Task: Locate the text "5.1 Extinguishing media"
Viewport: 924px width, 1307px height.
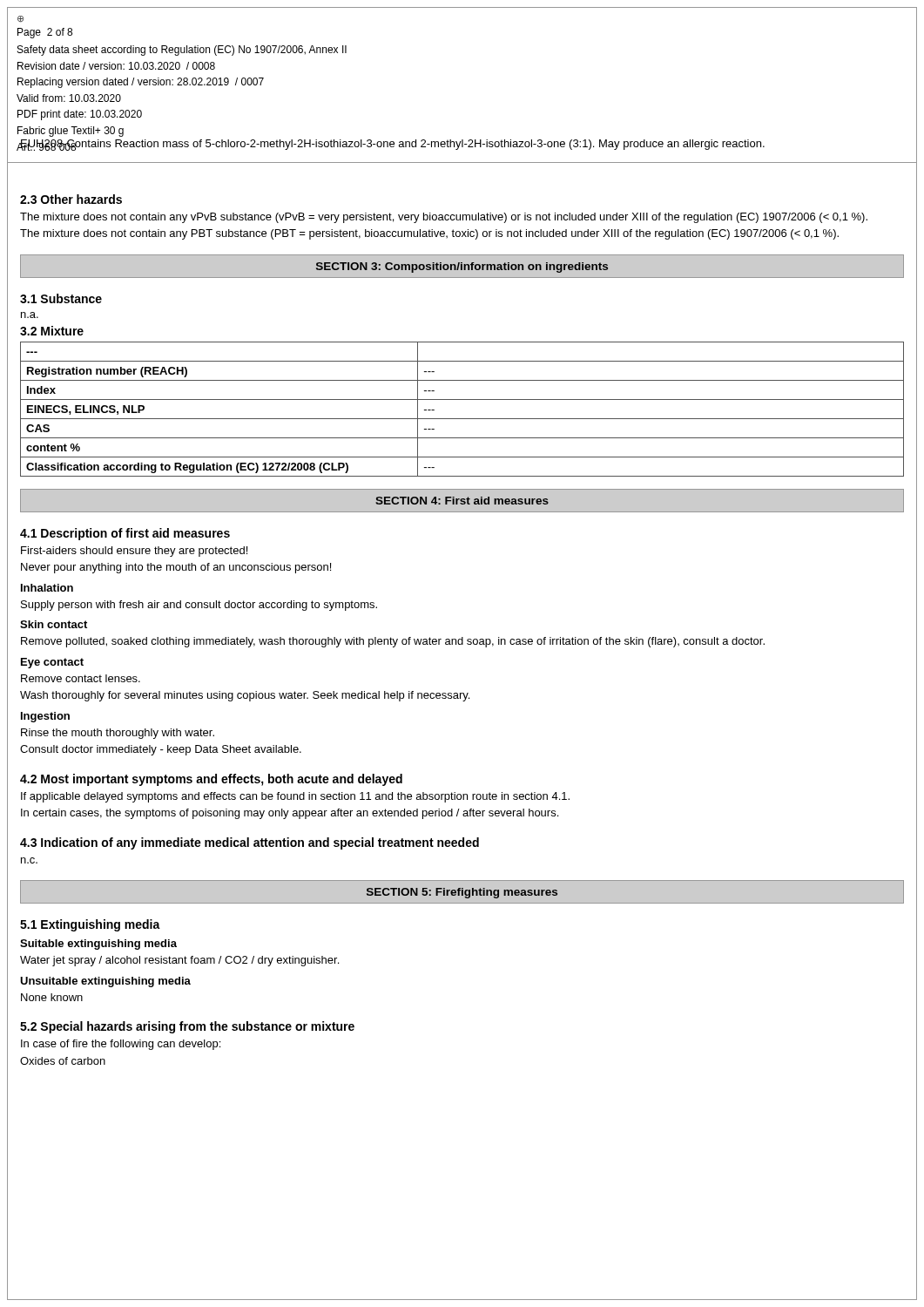Action: (x=90, y=925)
